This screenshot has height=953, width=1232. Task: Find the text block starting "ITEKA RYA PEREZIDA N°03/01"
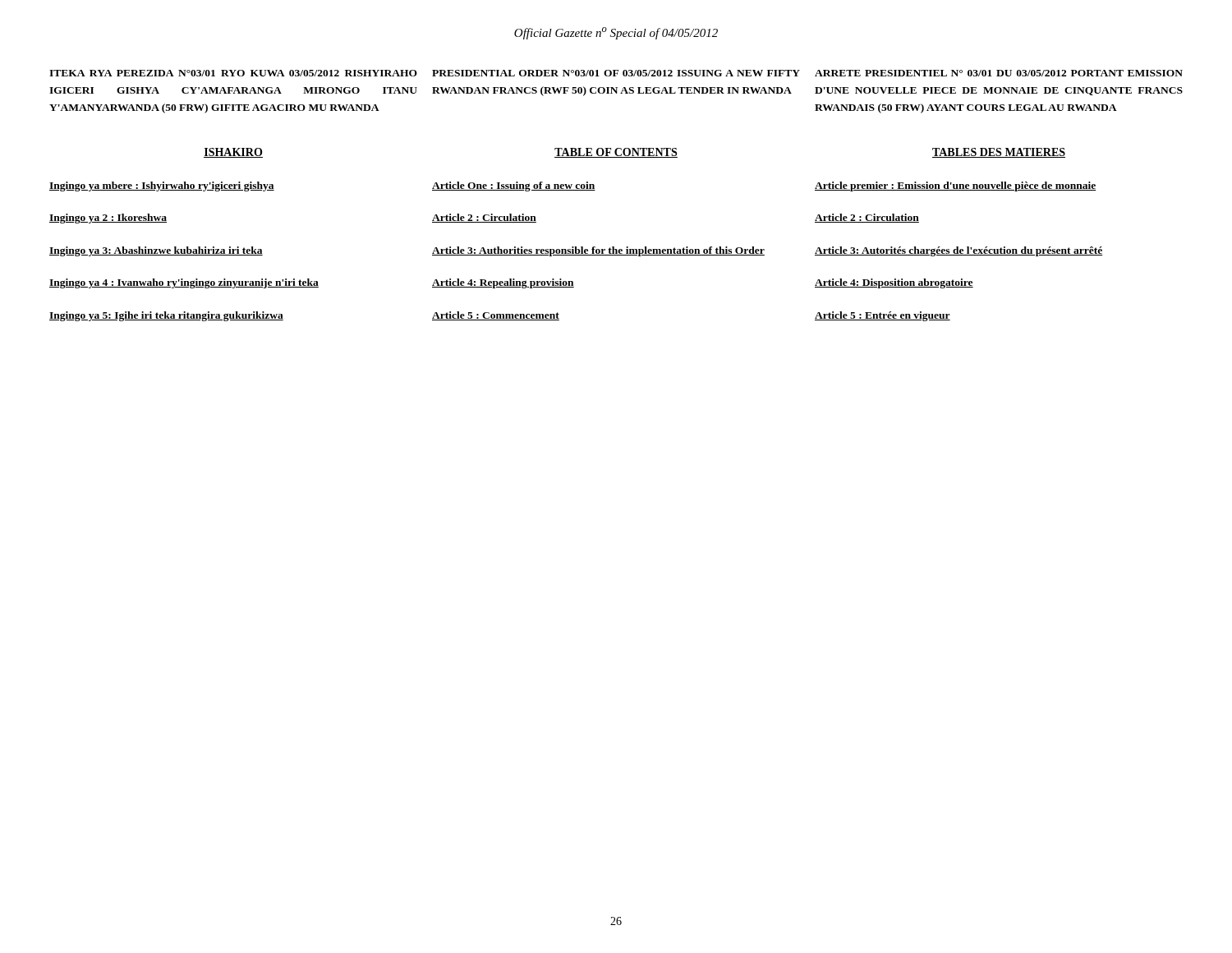616,91
